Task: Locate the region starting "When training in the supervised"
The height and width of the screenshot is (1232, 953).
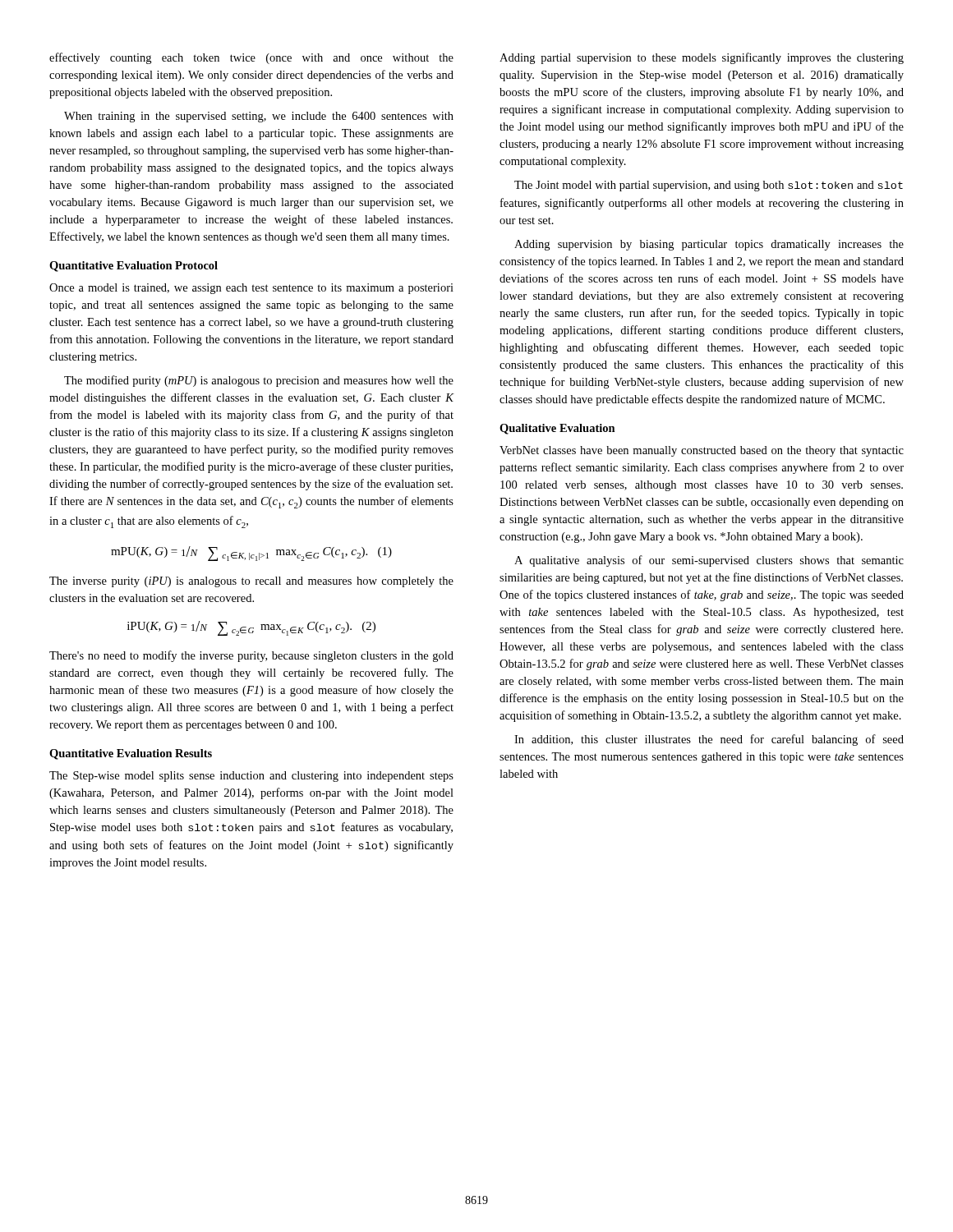Action: coord(251,177)
